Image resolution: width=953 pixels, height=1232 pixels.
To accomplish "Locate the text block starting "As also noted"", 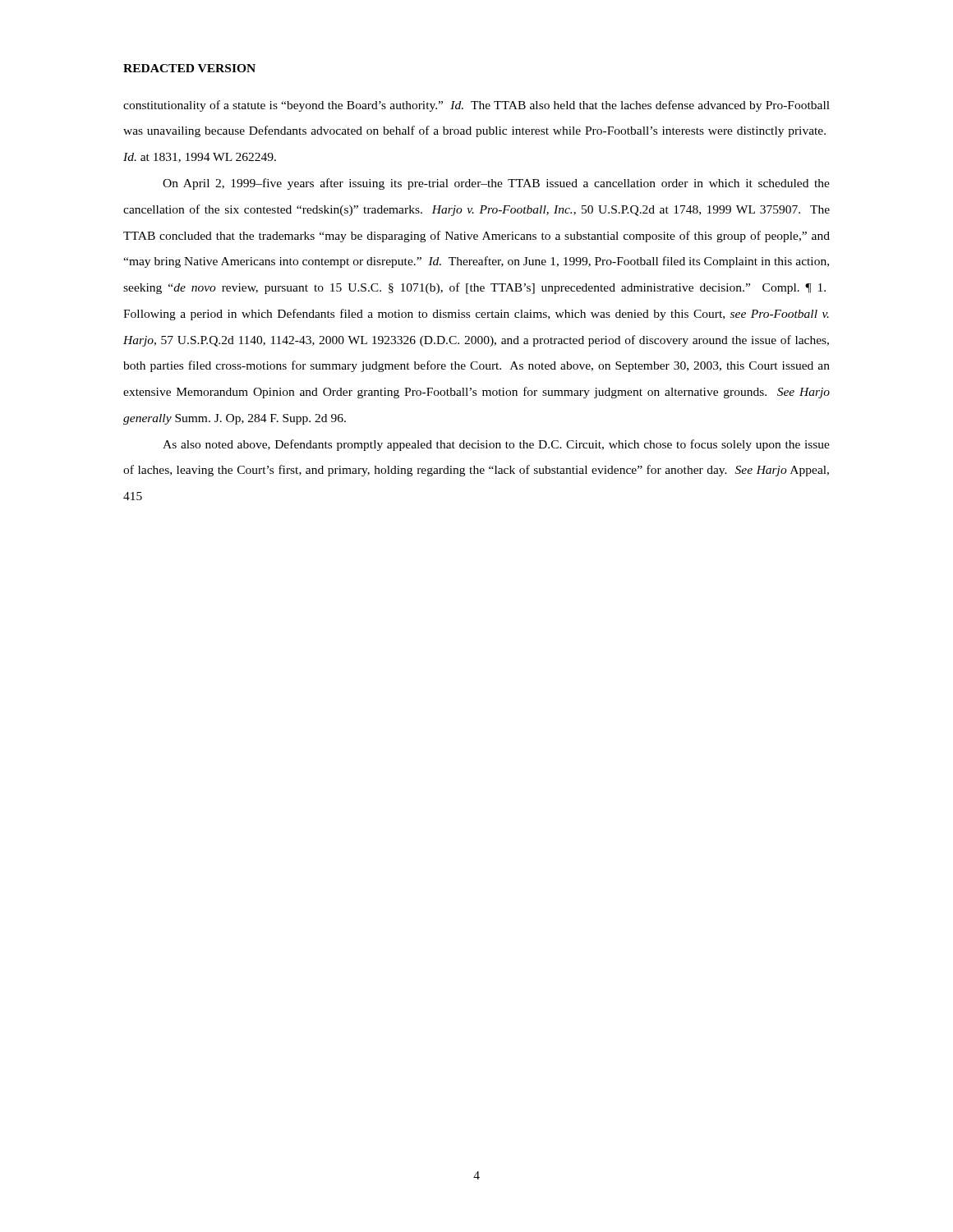I will pyautogui.click(x=476, y=470).
